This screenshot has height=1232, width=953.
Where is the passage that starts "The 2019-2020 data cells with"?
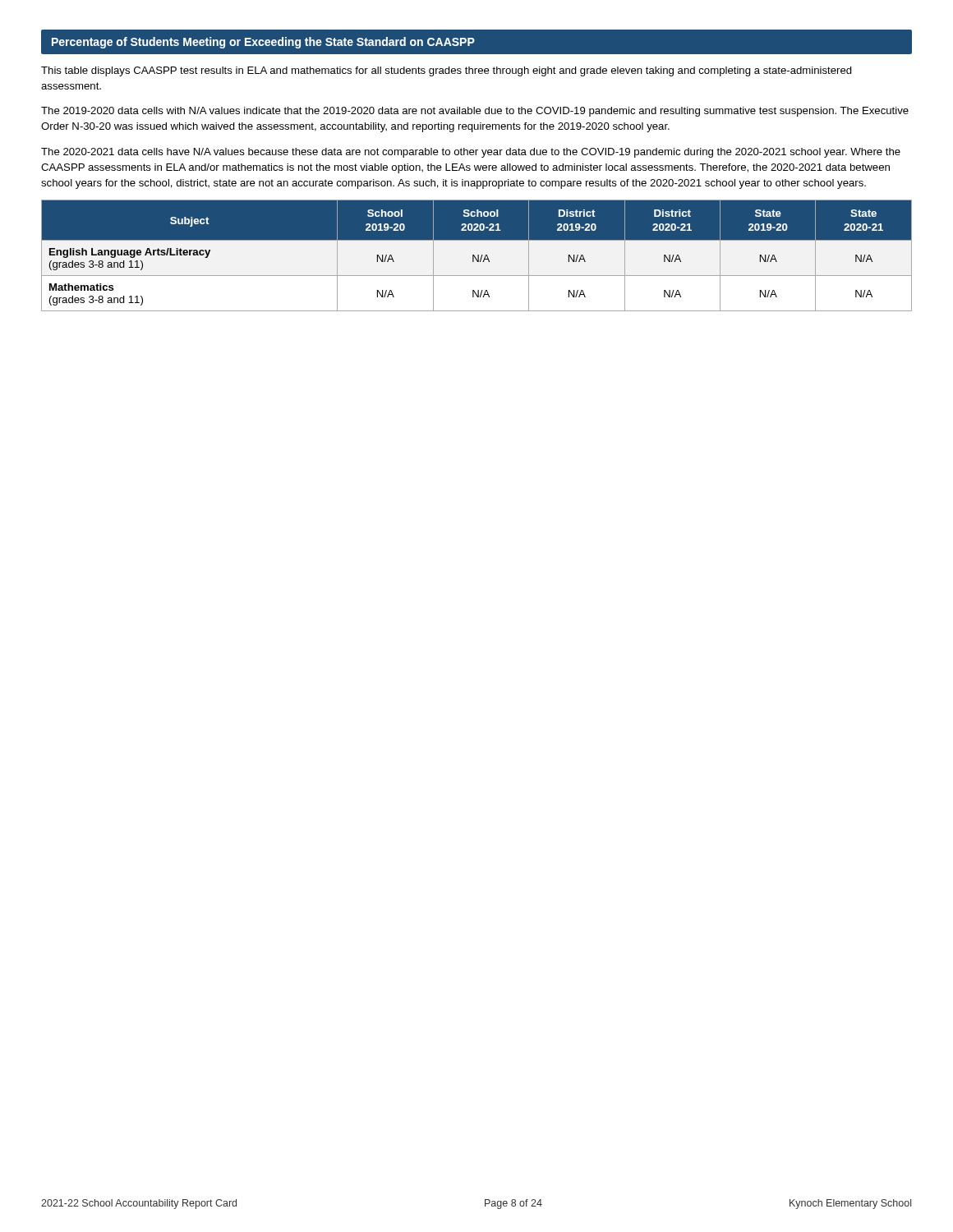pos(475,119)
